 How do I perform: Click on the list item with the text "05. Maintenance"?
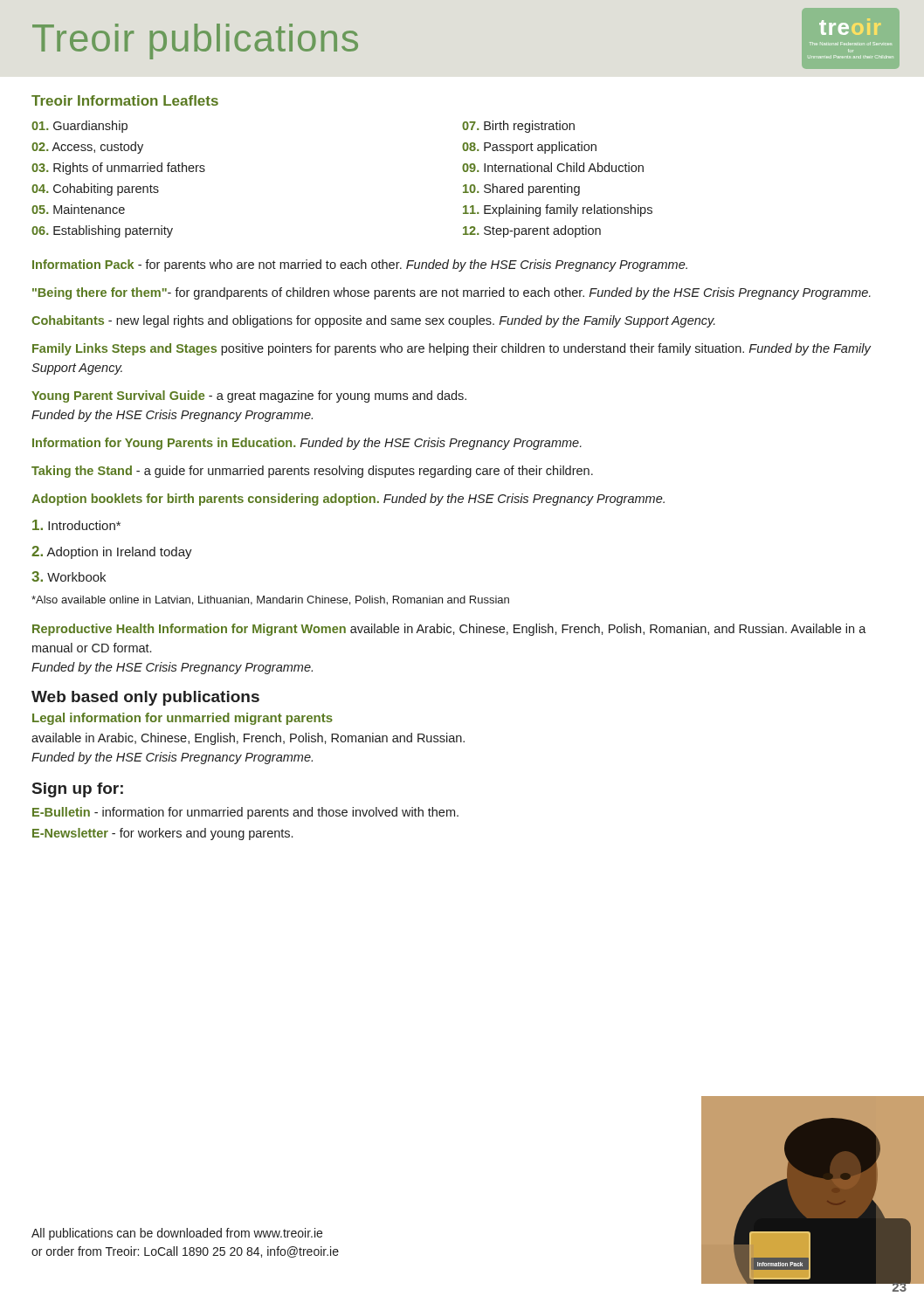tap(78, 210)
